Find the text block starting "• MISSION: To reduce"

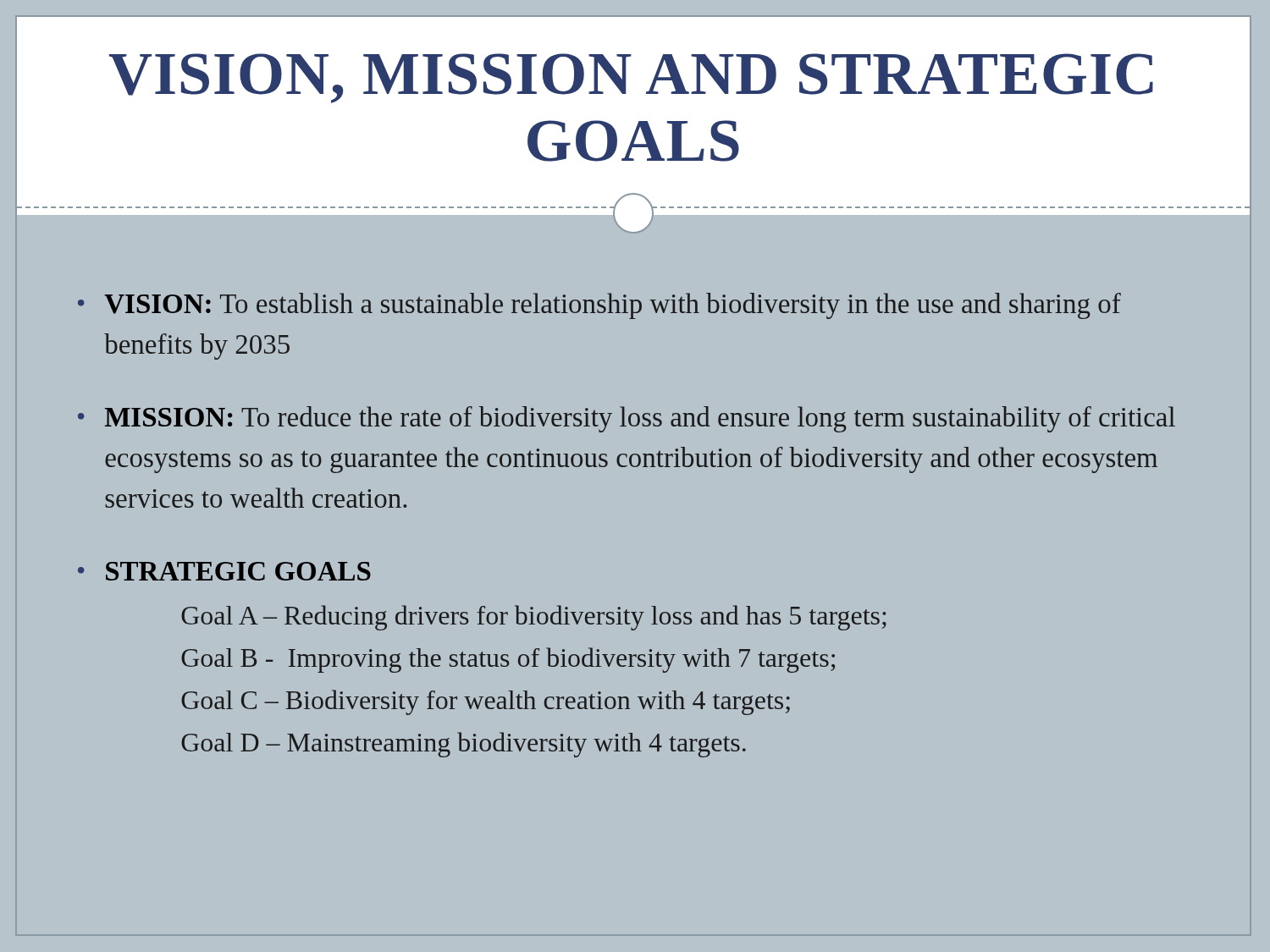click(633, 458)
